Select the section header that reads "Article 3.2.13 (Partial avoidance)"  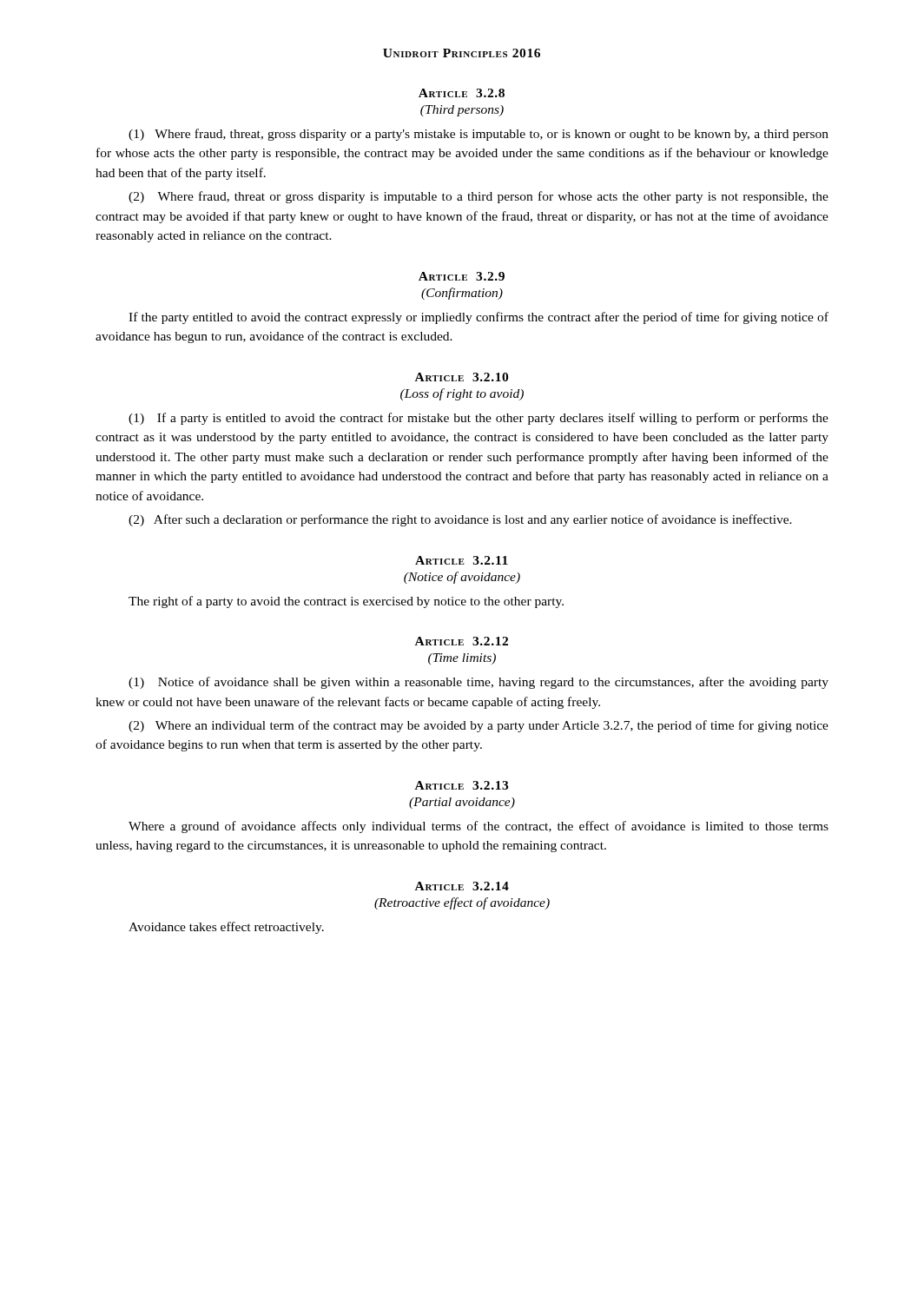tap(462, 793)
